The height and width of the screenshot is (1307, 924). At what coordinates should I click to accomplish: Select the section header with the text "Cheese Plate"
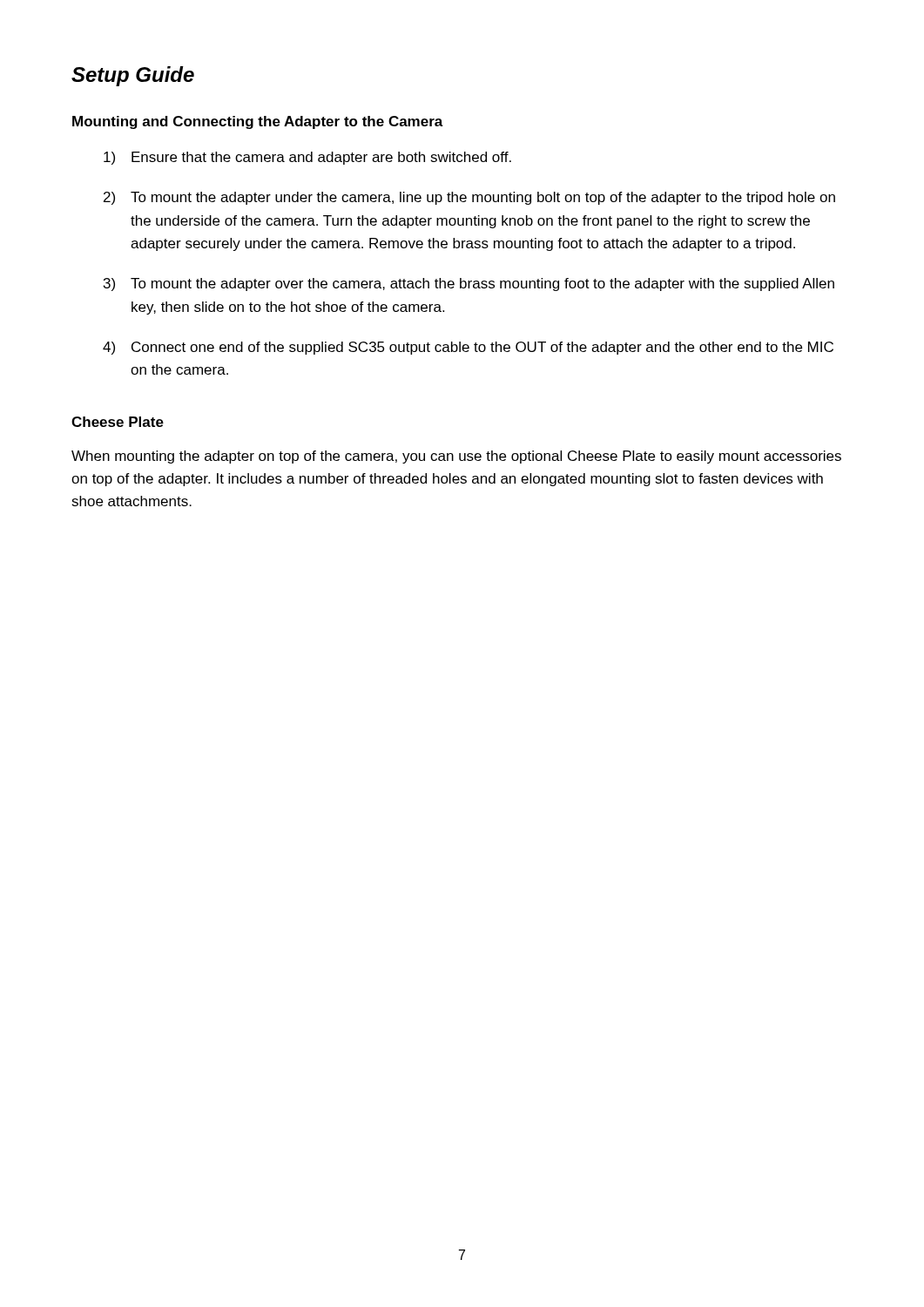(117, 422)
